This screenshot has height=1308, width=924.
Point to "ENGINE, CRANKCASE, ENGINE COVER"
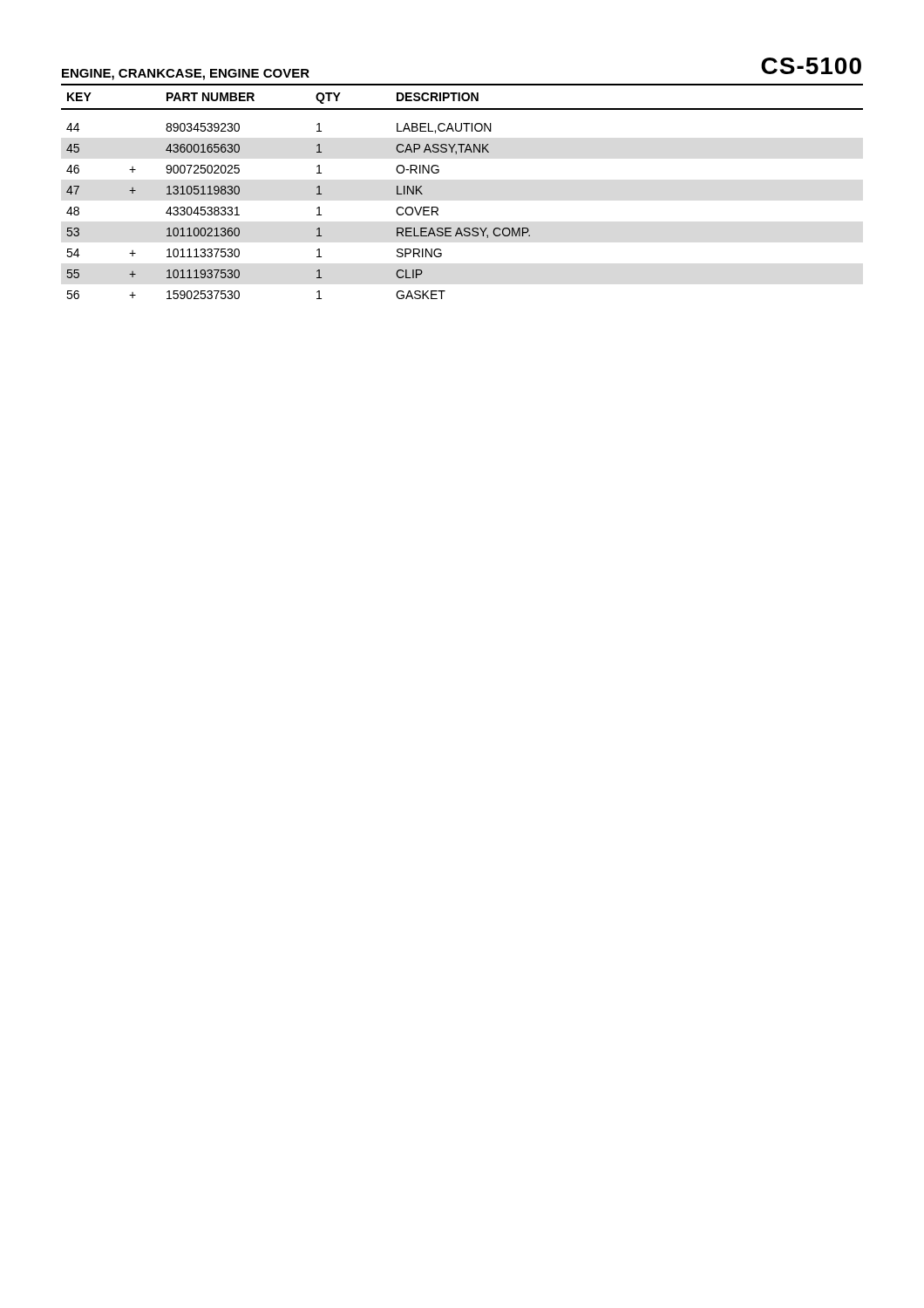[185, 73]
